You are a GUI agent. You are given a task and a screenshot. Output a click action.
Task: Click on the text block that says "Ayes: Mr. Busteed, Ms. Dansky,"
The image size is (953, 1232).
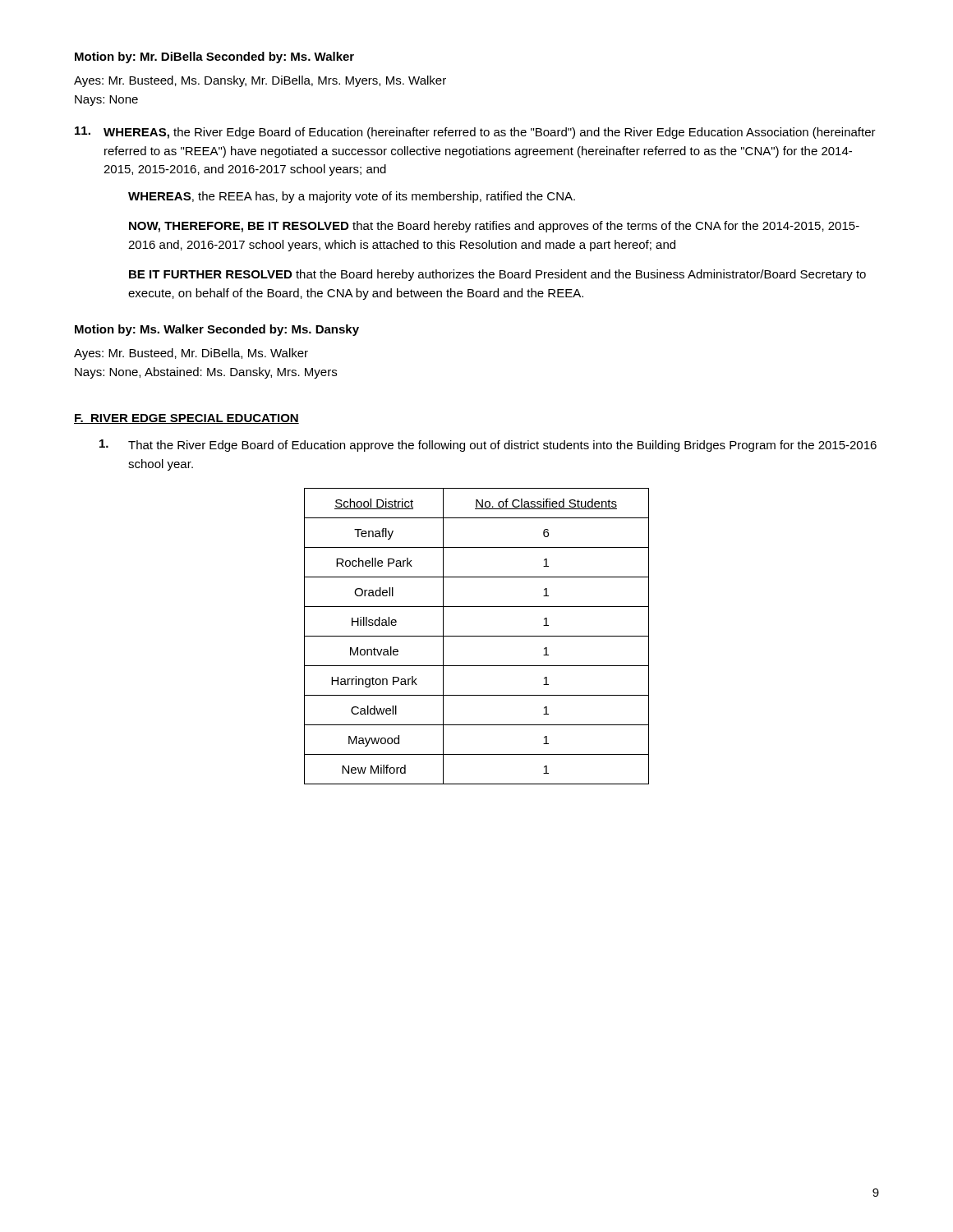[x=260, y=89]
